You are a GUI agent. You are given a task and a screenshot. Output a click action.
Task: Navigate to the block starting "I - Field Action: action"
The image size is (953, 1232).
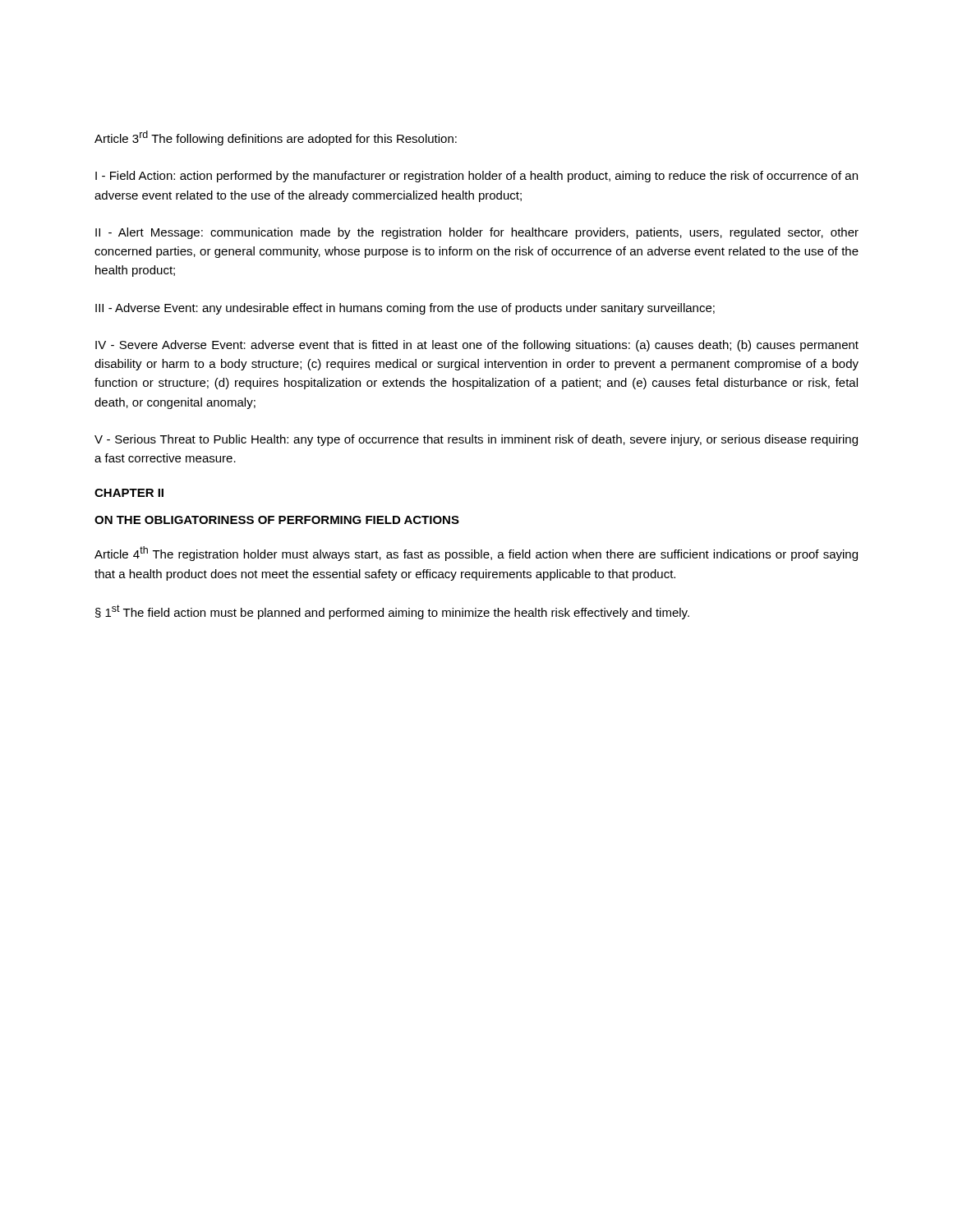476,185
